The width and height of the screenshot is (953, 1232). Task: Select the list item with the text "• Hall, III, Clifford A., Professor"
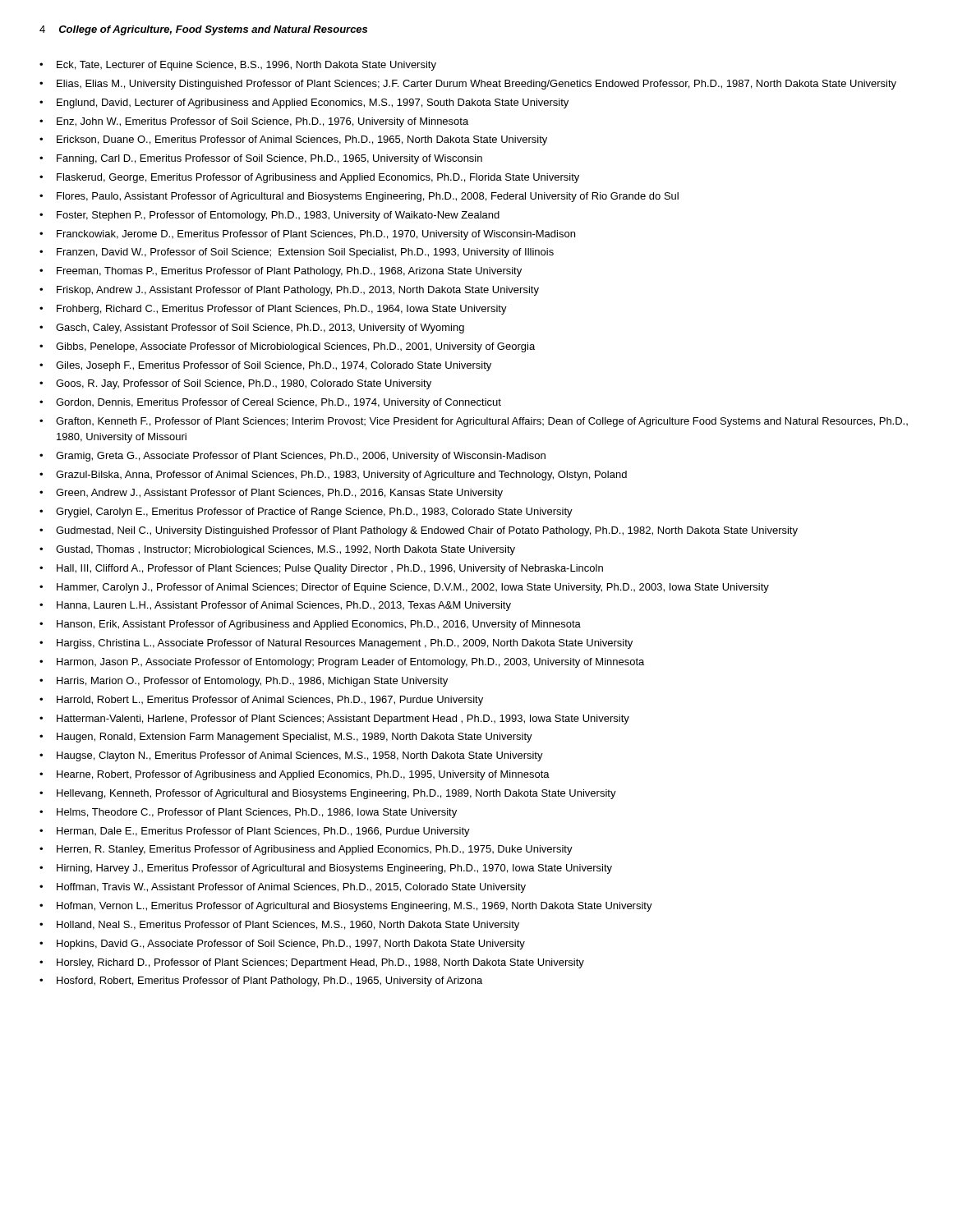[476, 569]
